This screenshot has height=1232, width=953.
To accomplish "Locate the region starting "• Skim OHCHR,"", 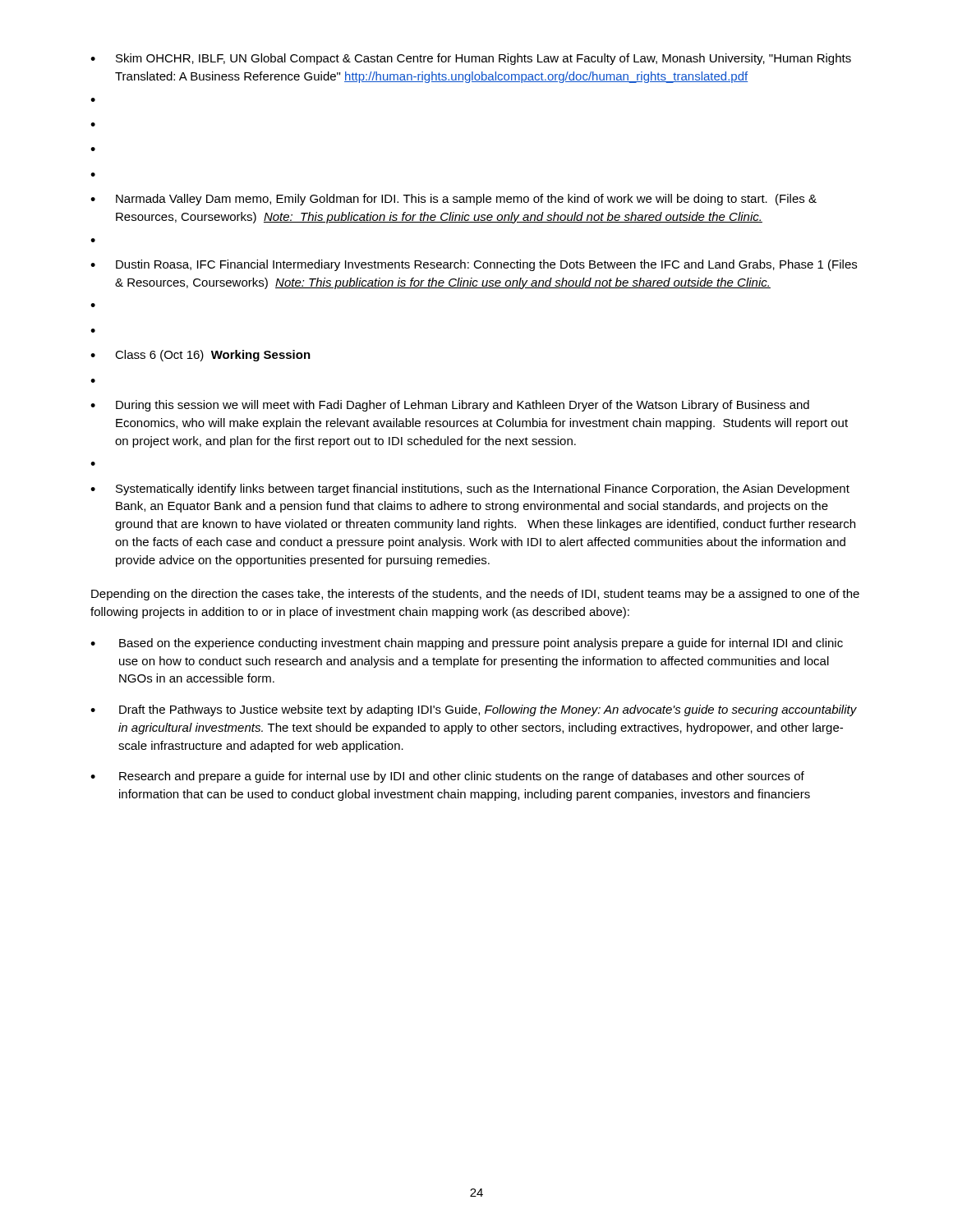I will pos(476,67).
